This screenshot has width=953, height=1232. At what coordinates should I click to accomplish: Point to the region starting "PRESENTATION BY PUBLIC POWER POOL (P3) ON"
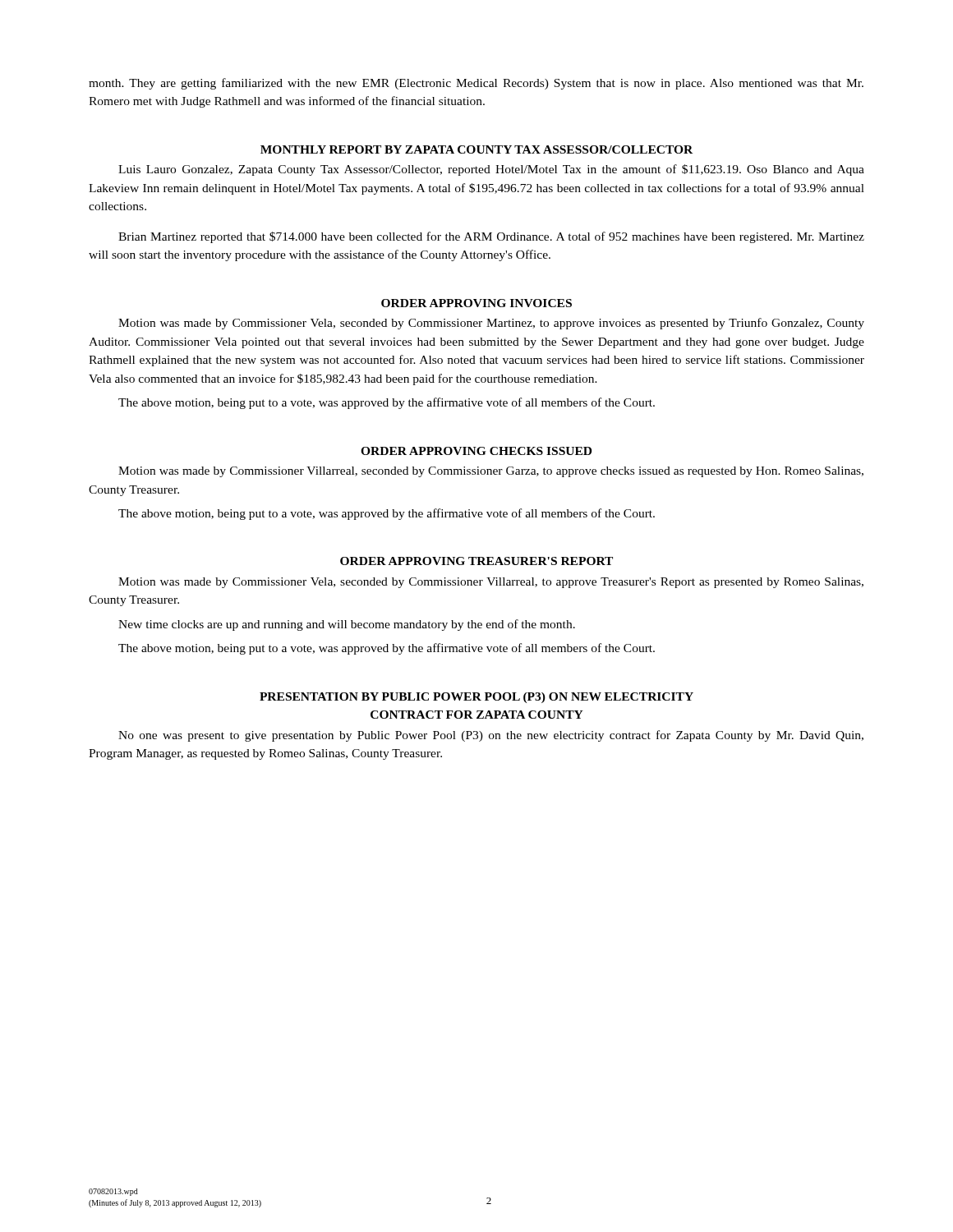(x=476, y=705)
